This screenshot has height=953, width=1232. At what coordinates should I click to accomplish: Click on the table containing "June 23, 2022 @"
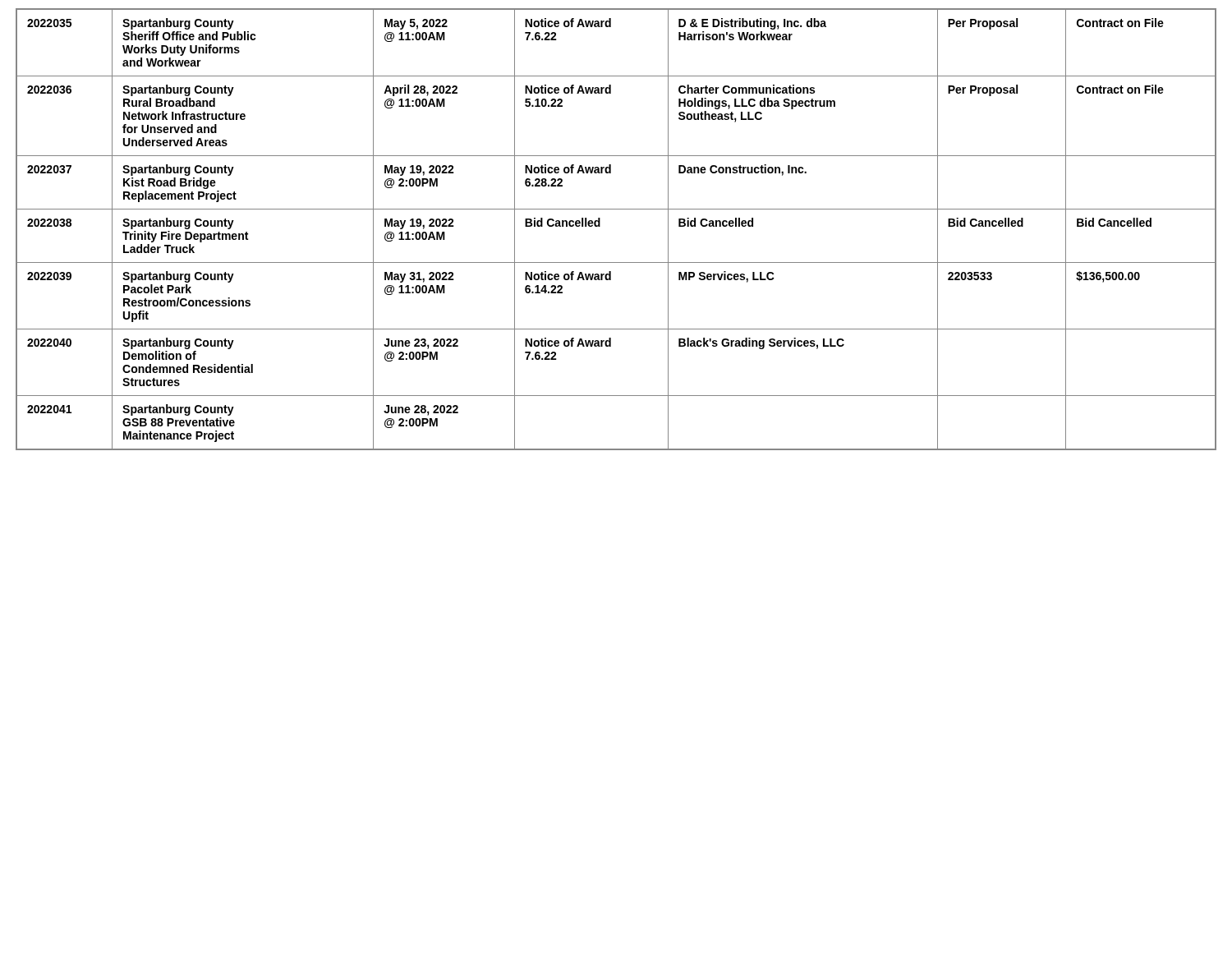[616, 229]
